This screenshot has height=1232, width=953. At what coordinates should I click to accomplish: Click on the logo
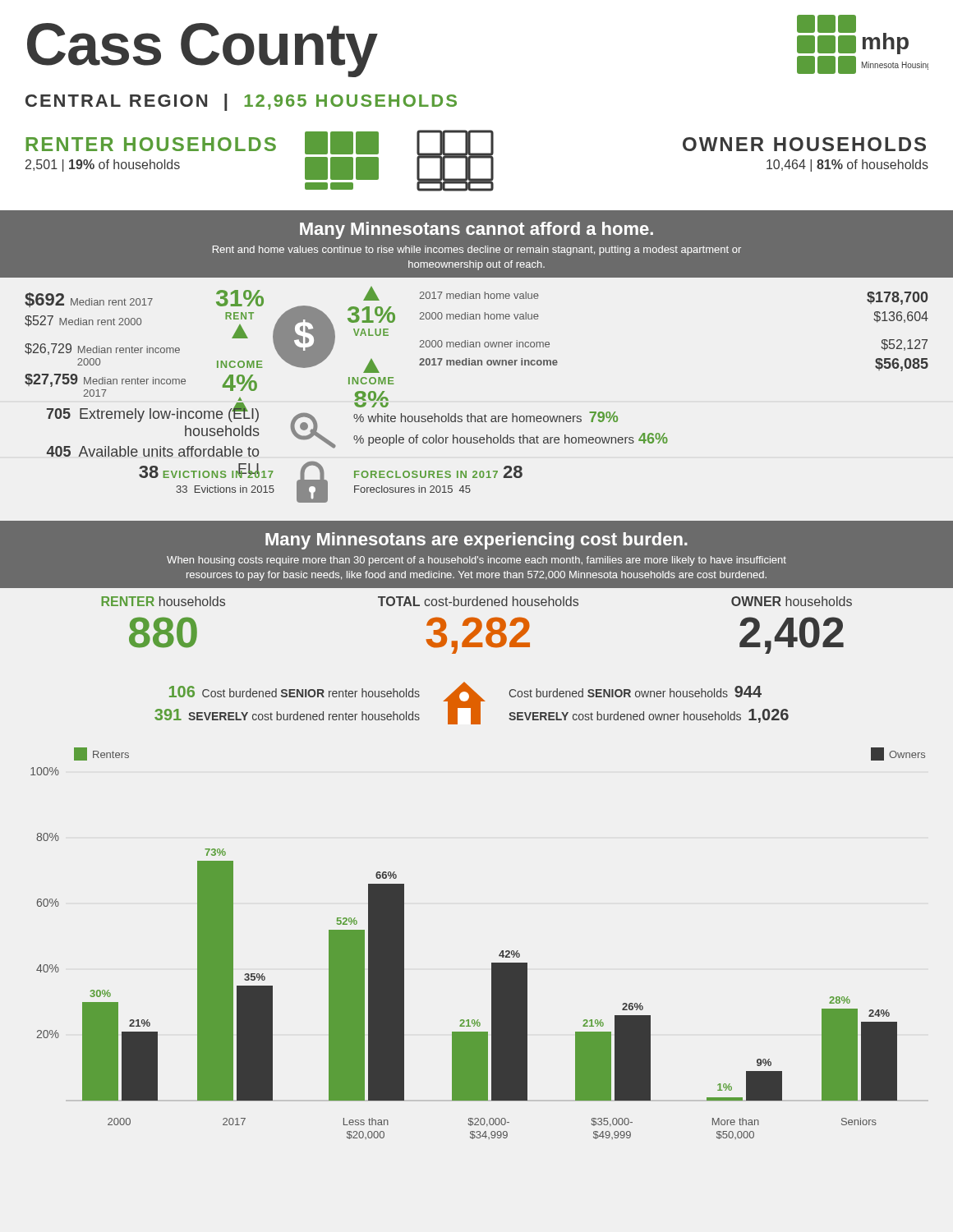863,52
